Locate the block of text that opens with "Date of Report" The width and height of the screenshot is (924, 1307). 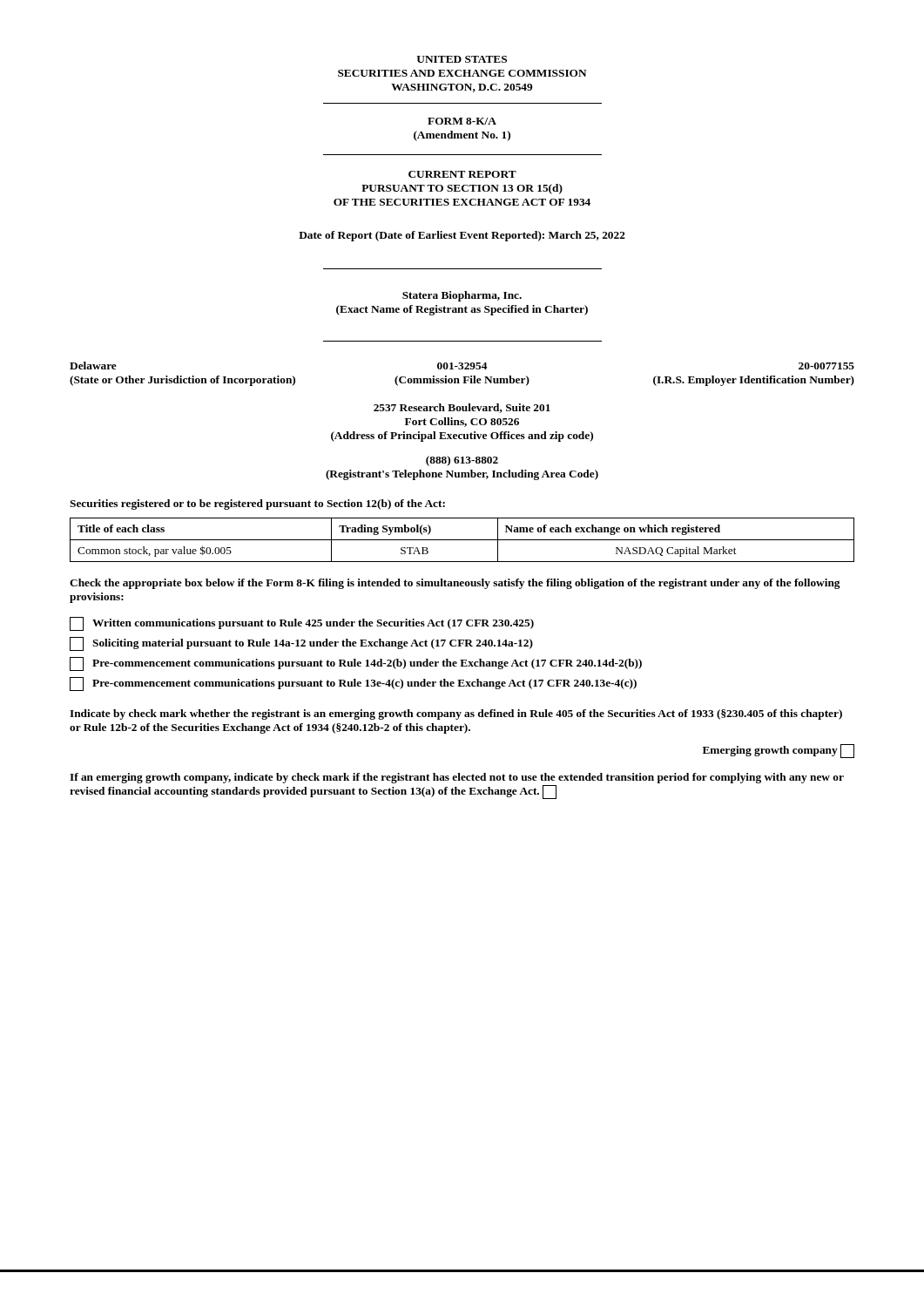pyautogui.click(x=462, y=235)
